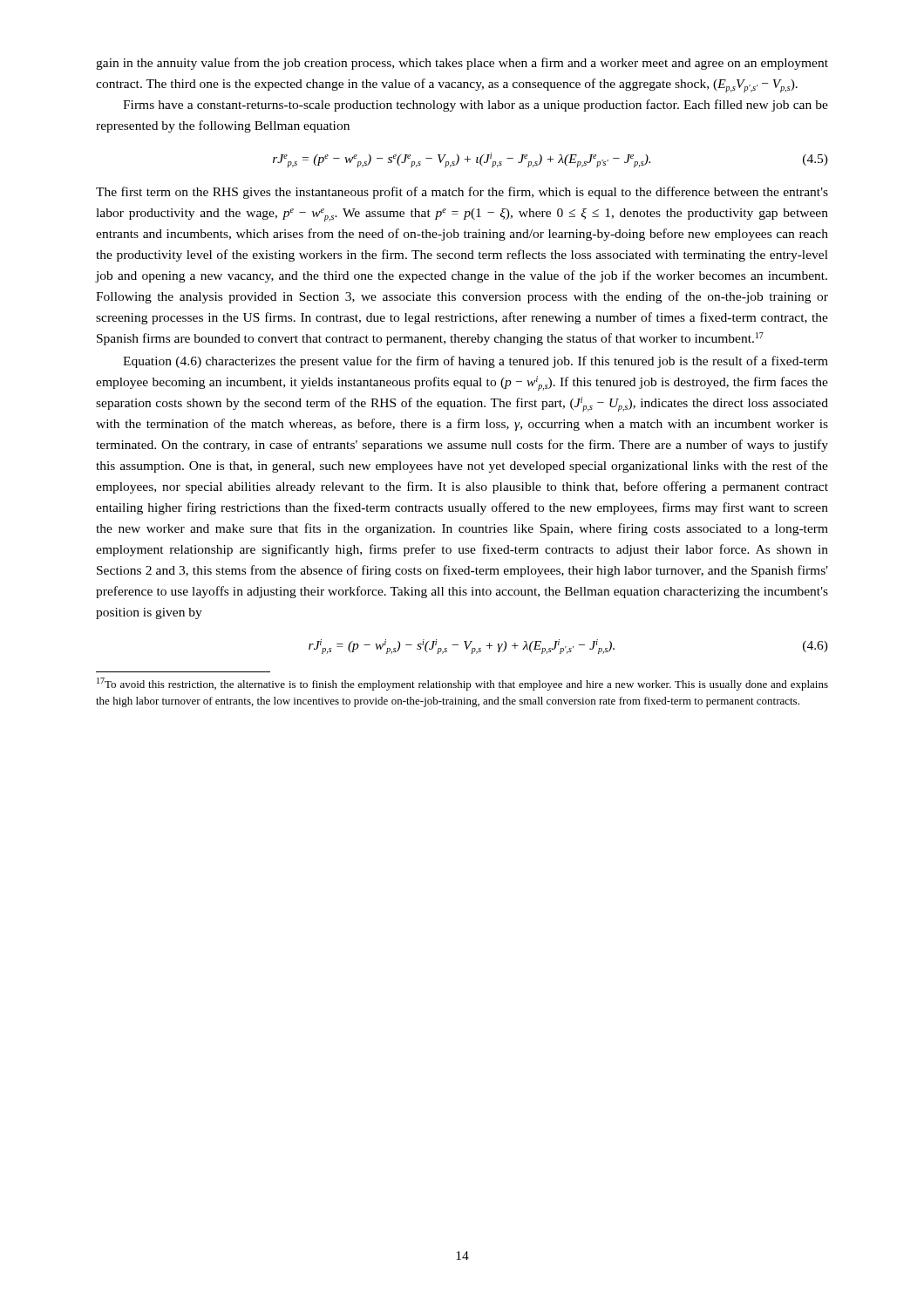Point to the block beginning "gain in the annuity value"
The height and width of the screenshot is (1308, 924).
click(x=462, y=73)
